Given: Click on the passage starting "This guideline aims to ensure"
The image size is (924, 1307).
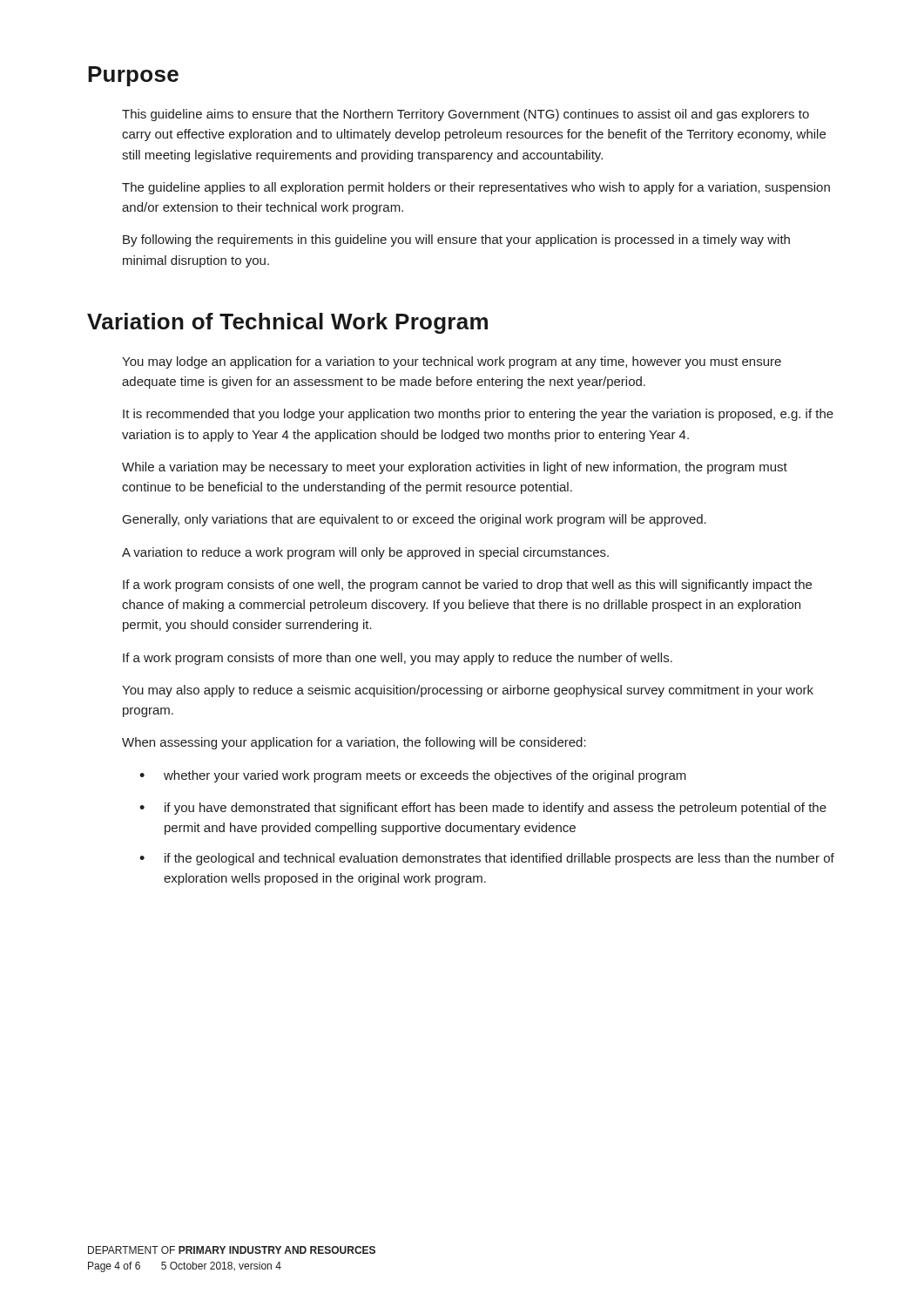Looking at the screenshot, I should pos(474,134).
